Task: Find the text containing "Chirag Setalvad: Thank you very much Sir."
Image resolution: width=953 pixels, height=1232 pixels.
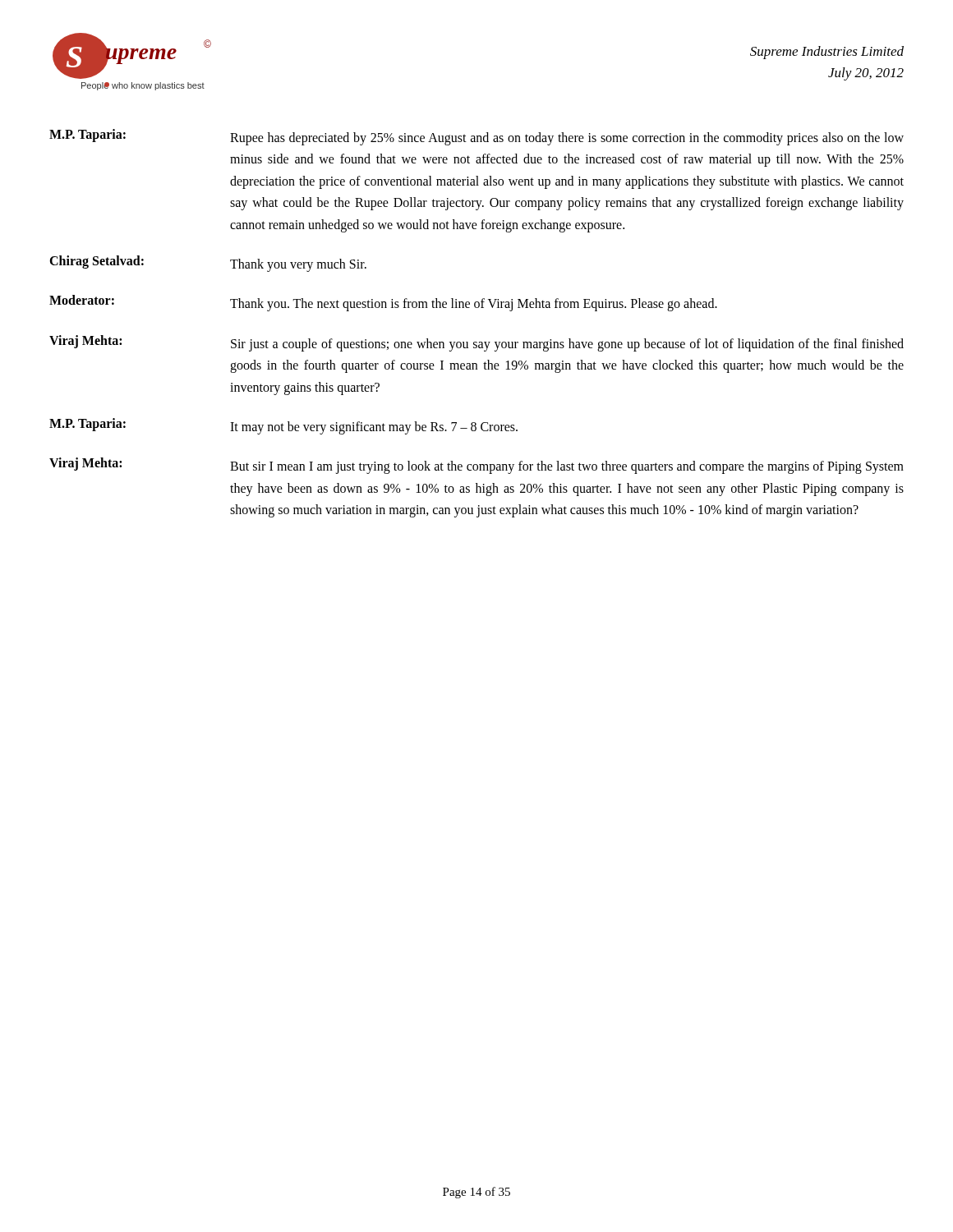Action: coord(96,265)
